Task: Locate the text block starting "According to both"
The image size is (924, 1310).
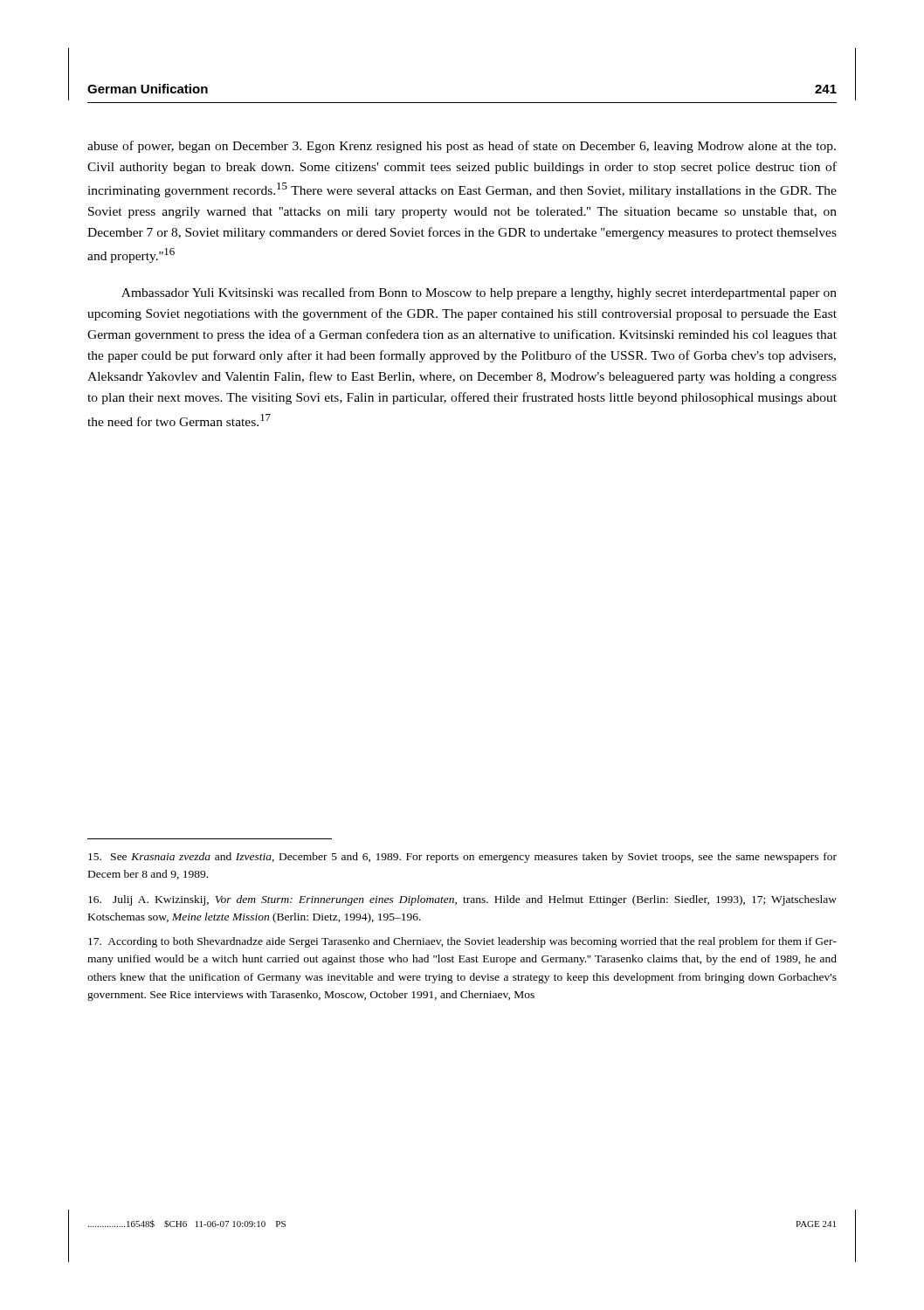Action: tap(462, 968)
